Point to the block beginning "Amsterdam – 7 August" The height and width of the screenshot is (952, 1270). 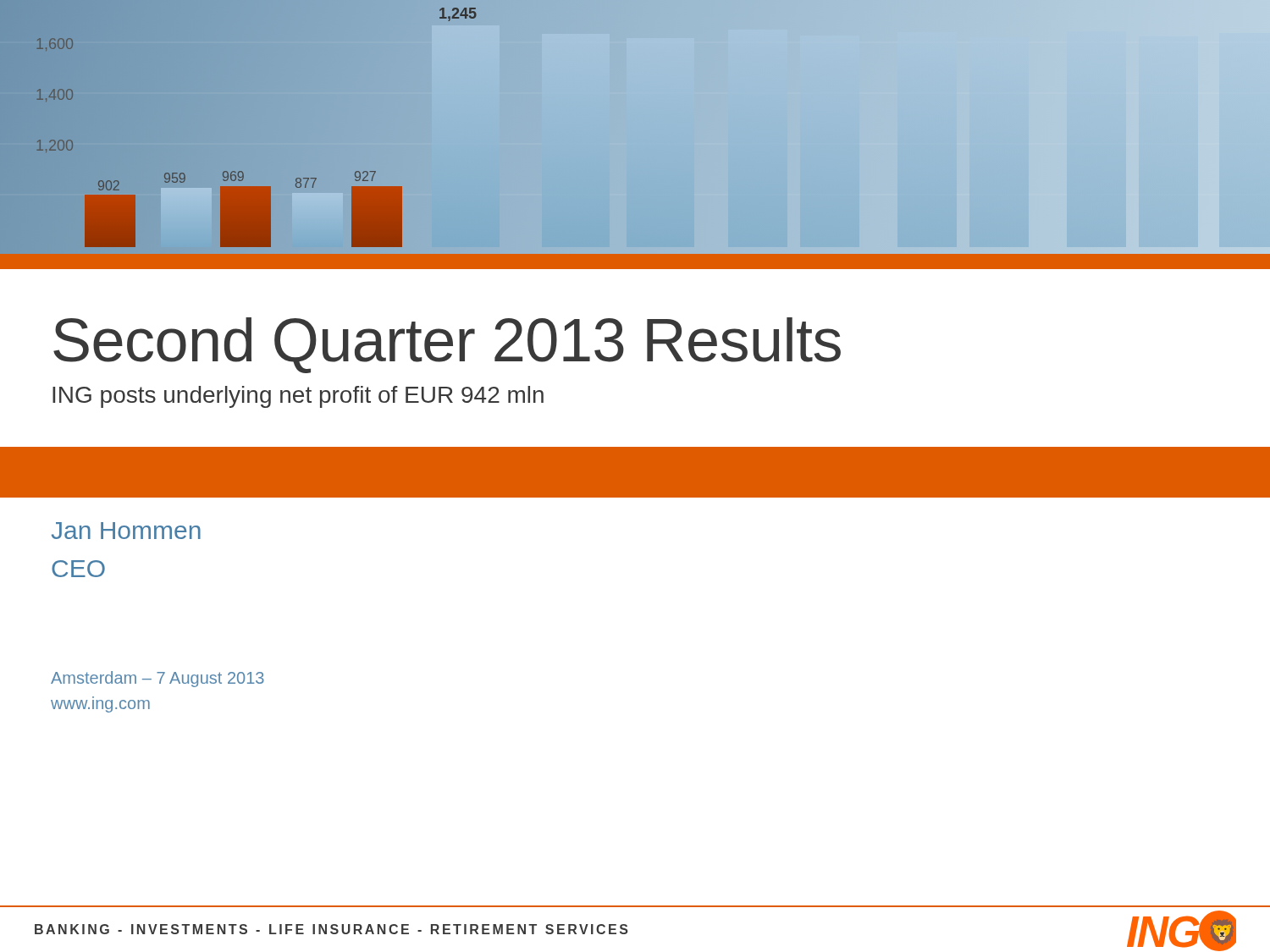[x=158, y=678]
